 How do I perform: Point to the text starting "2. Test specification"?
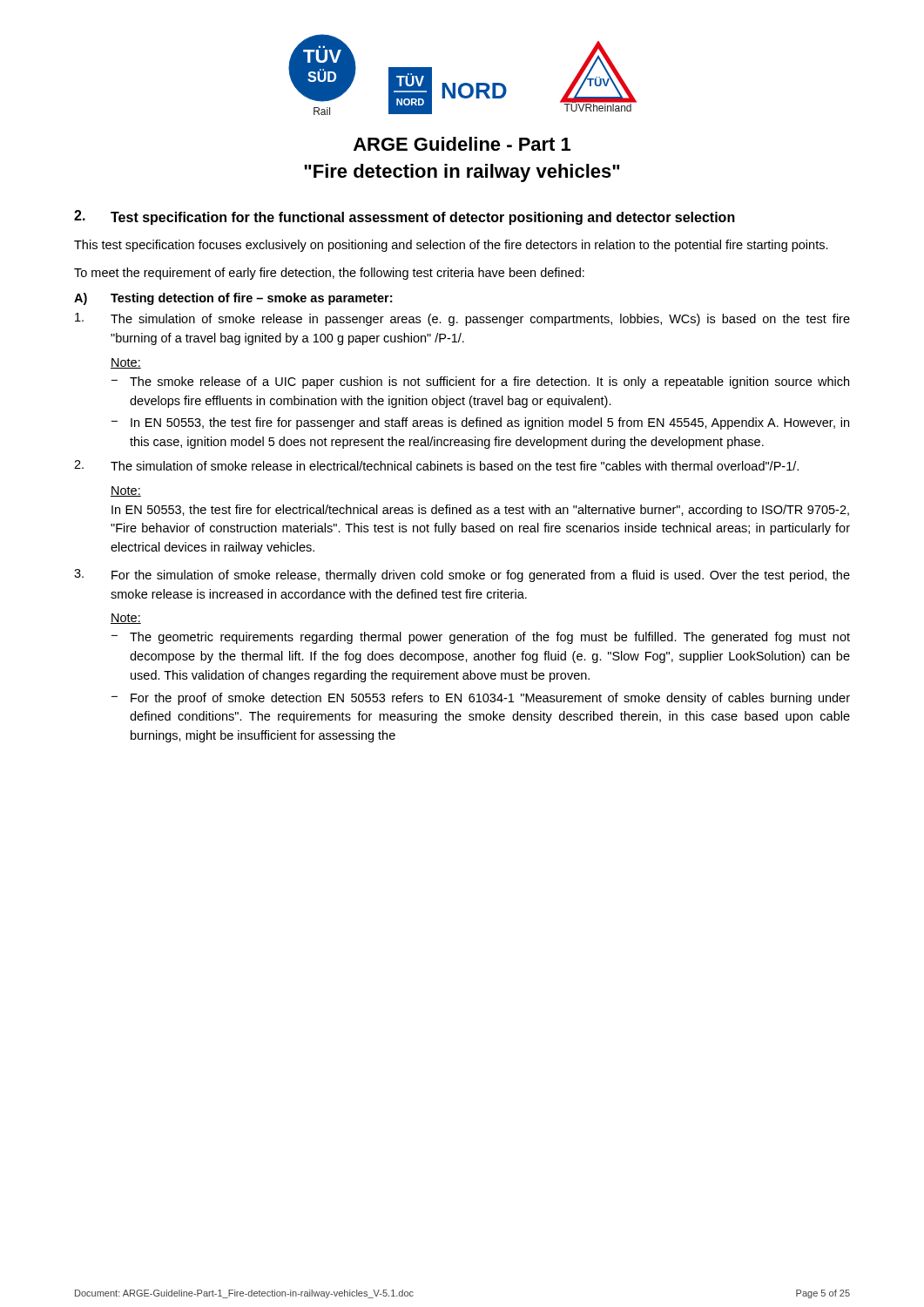point(405,218)
